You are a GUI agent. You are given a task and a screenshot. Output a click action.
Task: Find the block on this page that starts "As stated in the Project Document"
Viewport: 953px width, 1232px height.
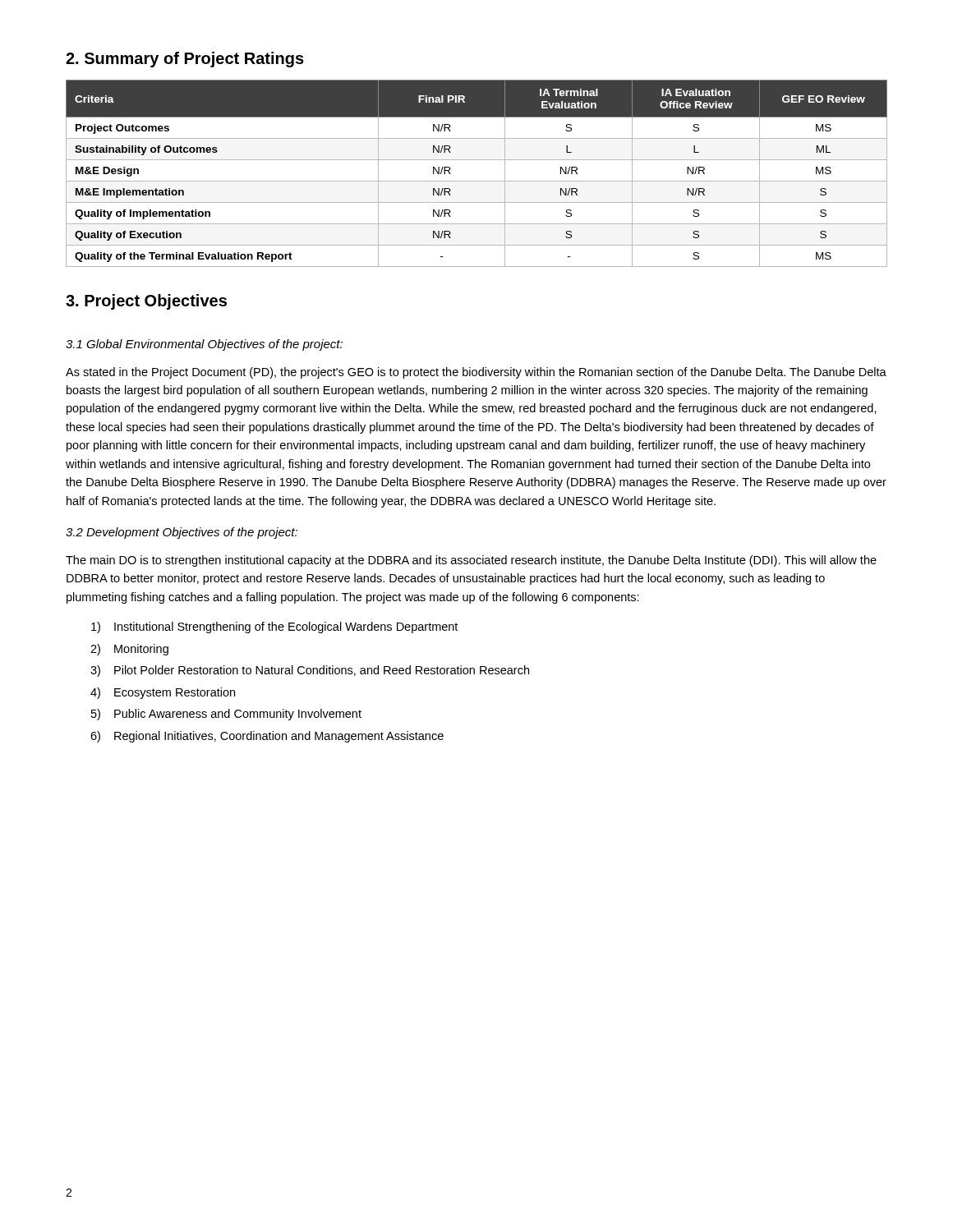[x=476, y=436]
